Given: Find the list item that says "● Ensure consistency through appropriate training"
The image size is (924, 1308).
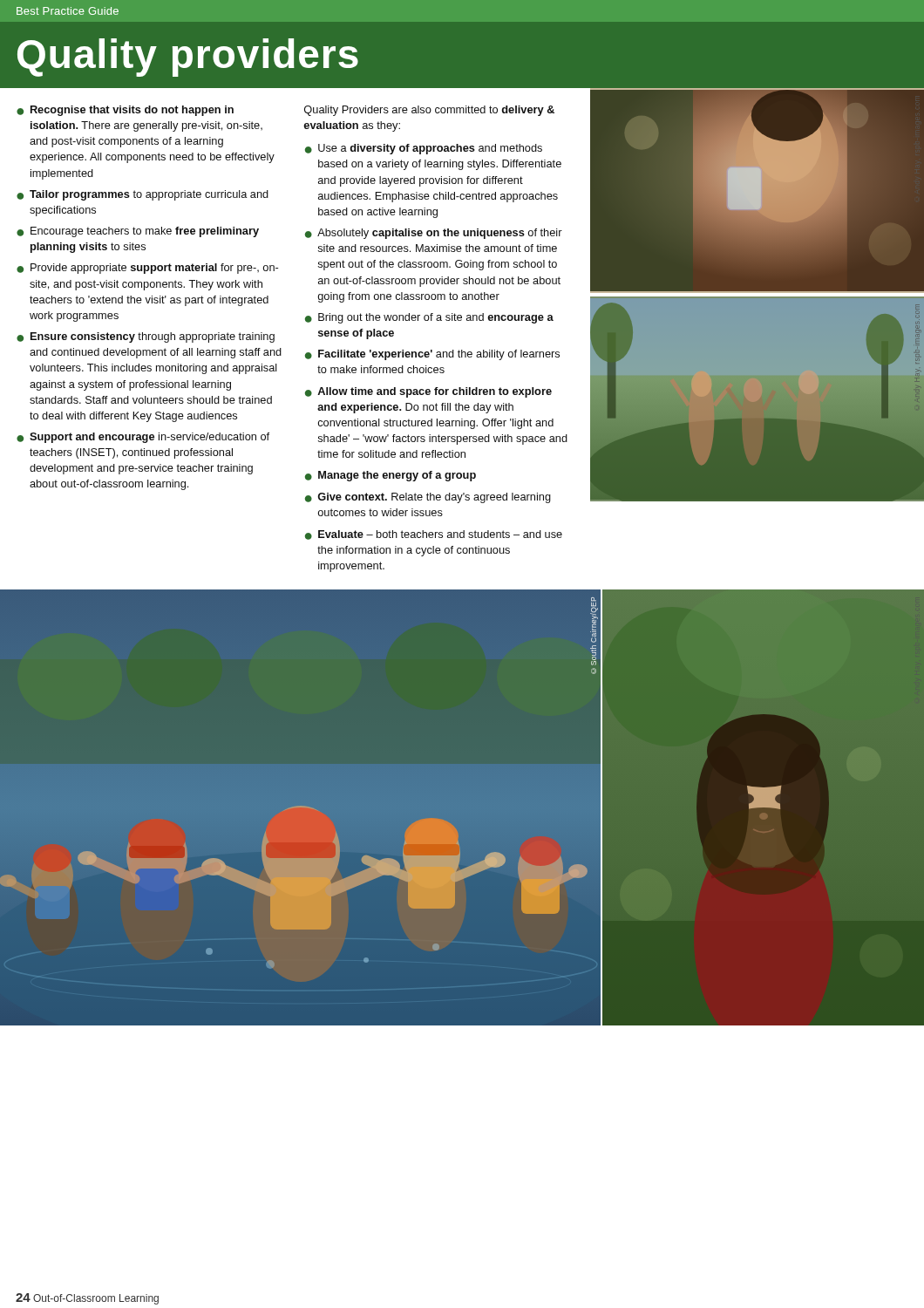Looking at the screenshot, I should point(149,376).
